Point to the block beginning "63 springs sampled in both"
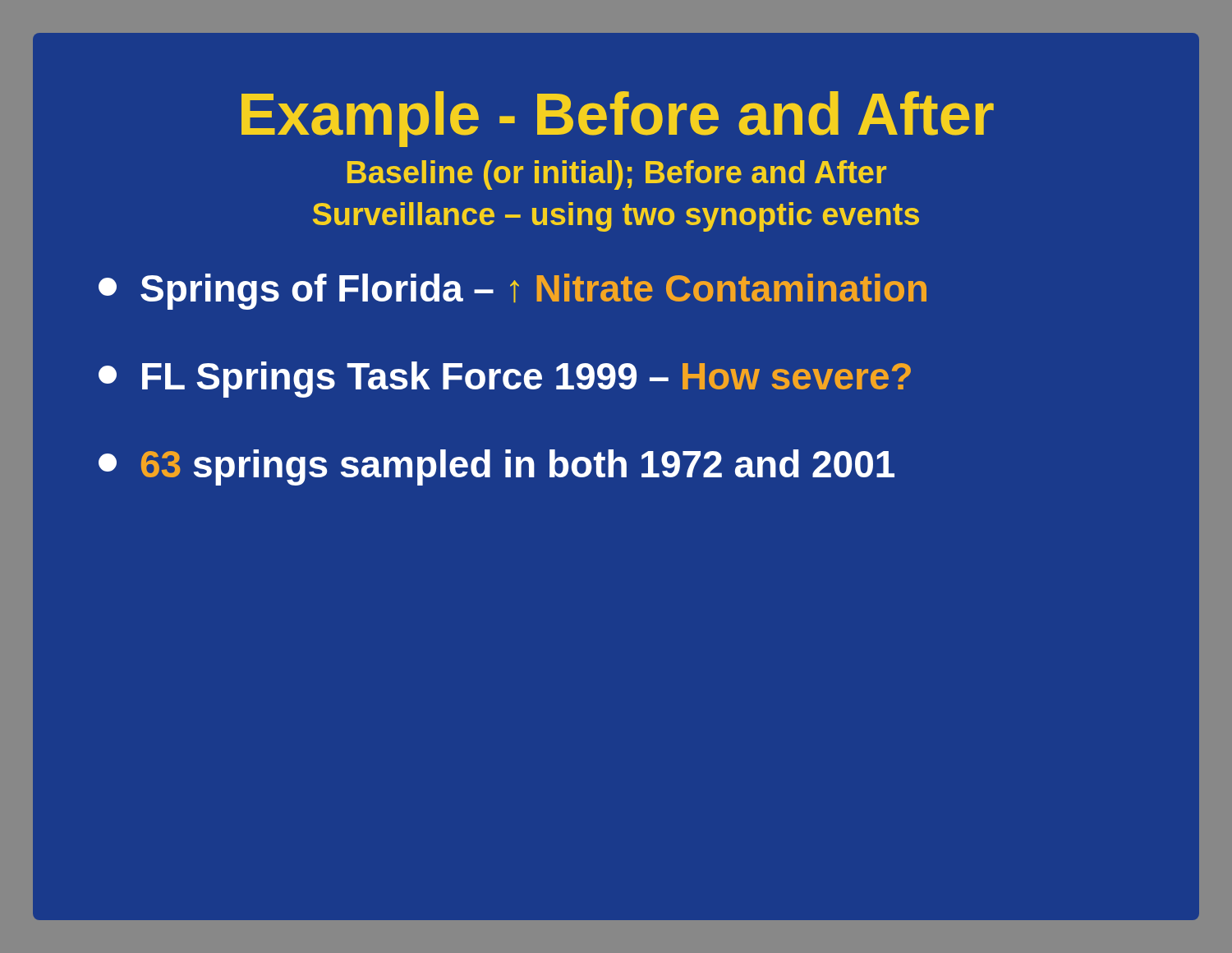The image size is (1232, 953). pyautogui.click(x=497, y=465)
